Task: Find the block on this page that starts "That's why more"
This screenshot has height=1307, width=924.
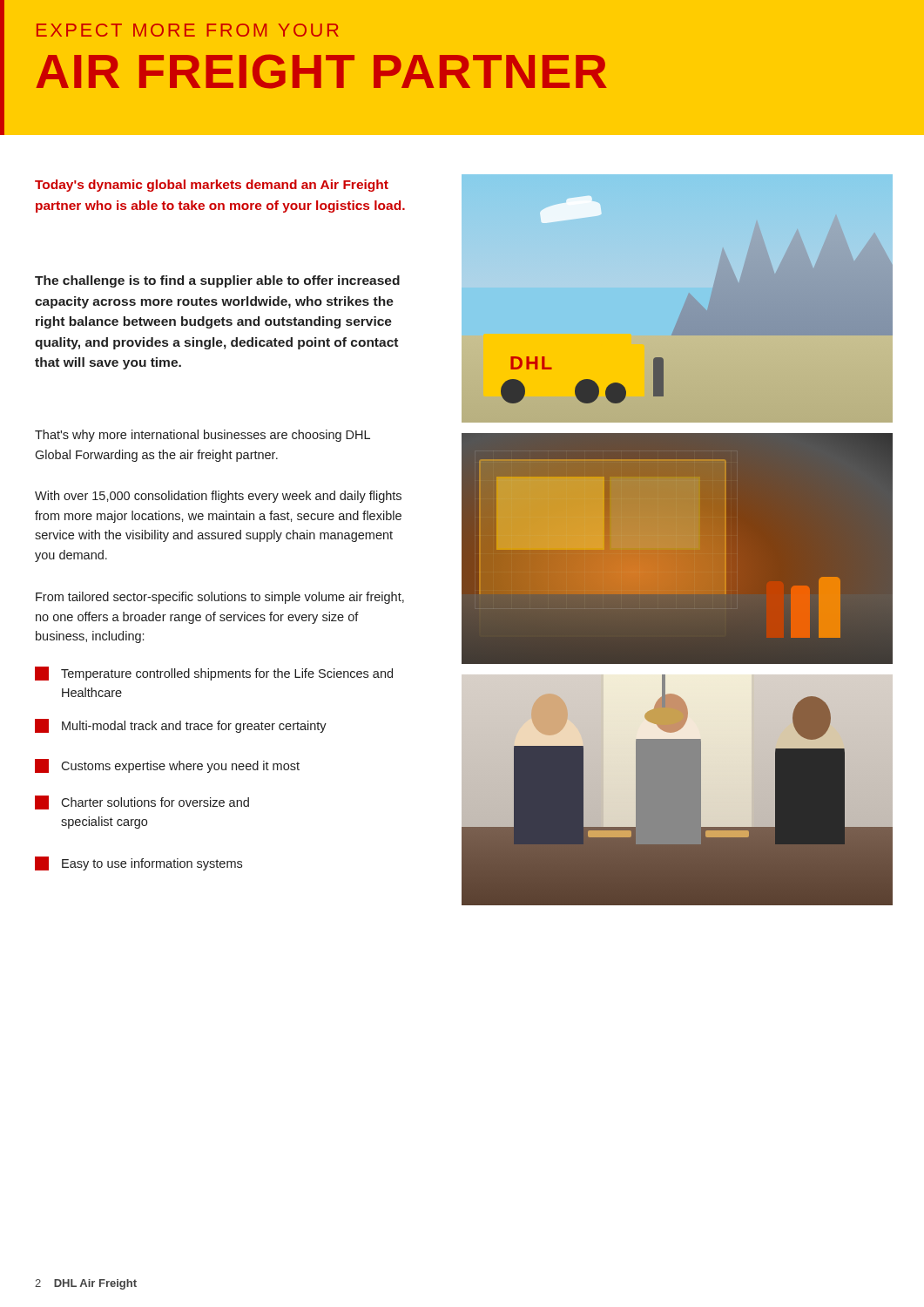Action: (x=202, y=445)
